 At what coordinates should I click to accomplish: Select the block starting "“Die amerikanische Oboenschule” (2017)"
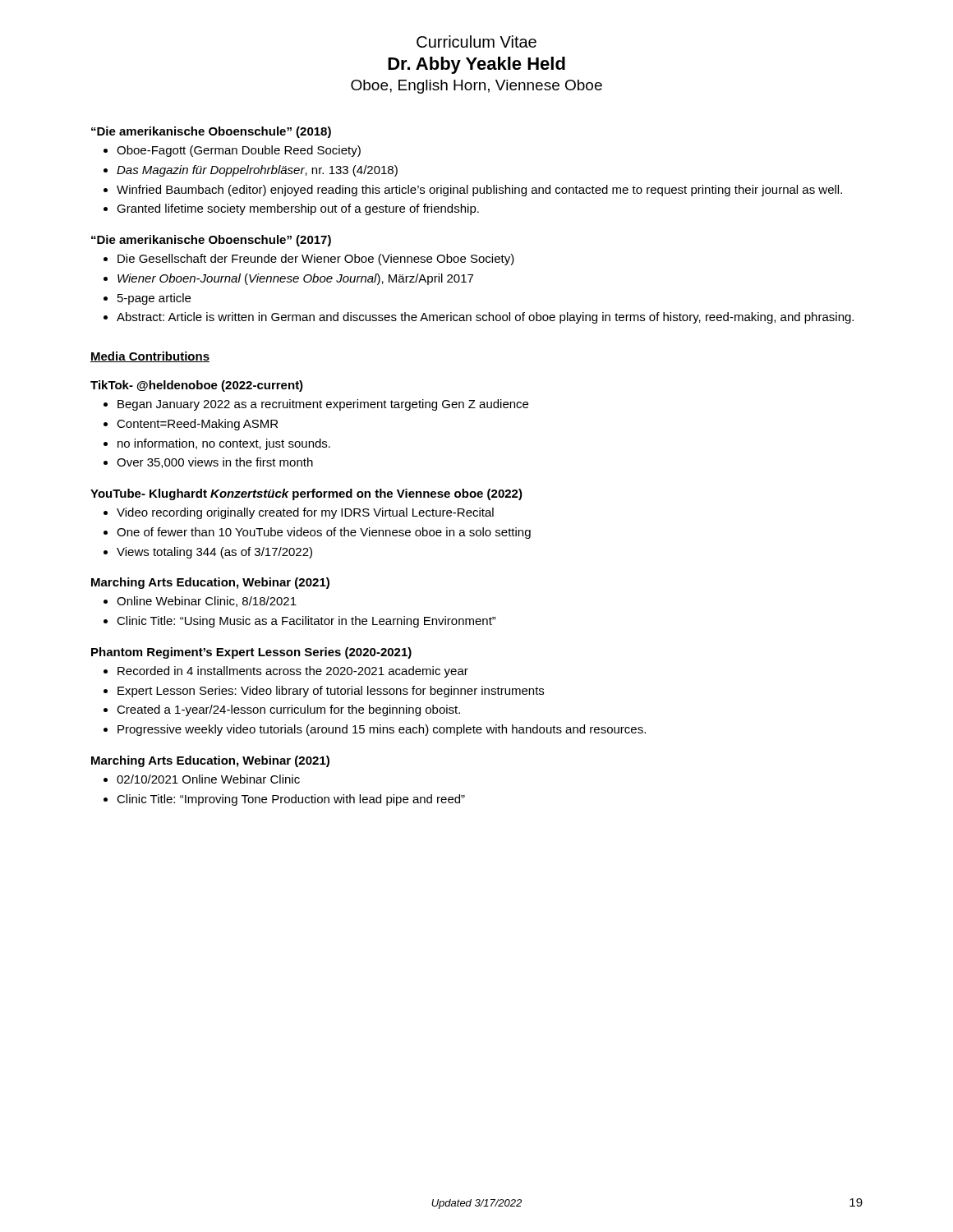pos(211,239)
